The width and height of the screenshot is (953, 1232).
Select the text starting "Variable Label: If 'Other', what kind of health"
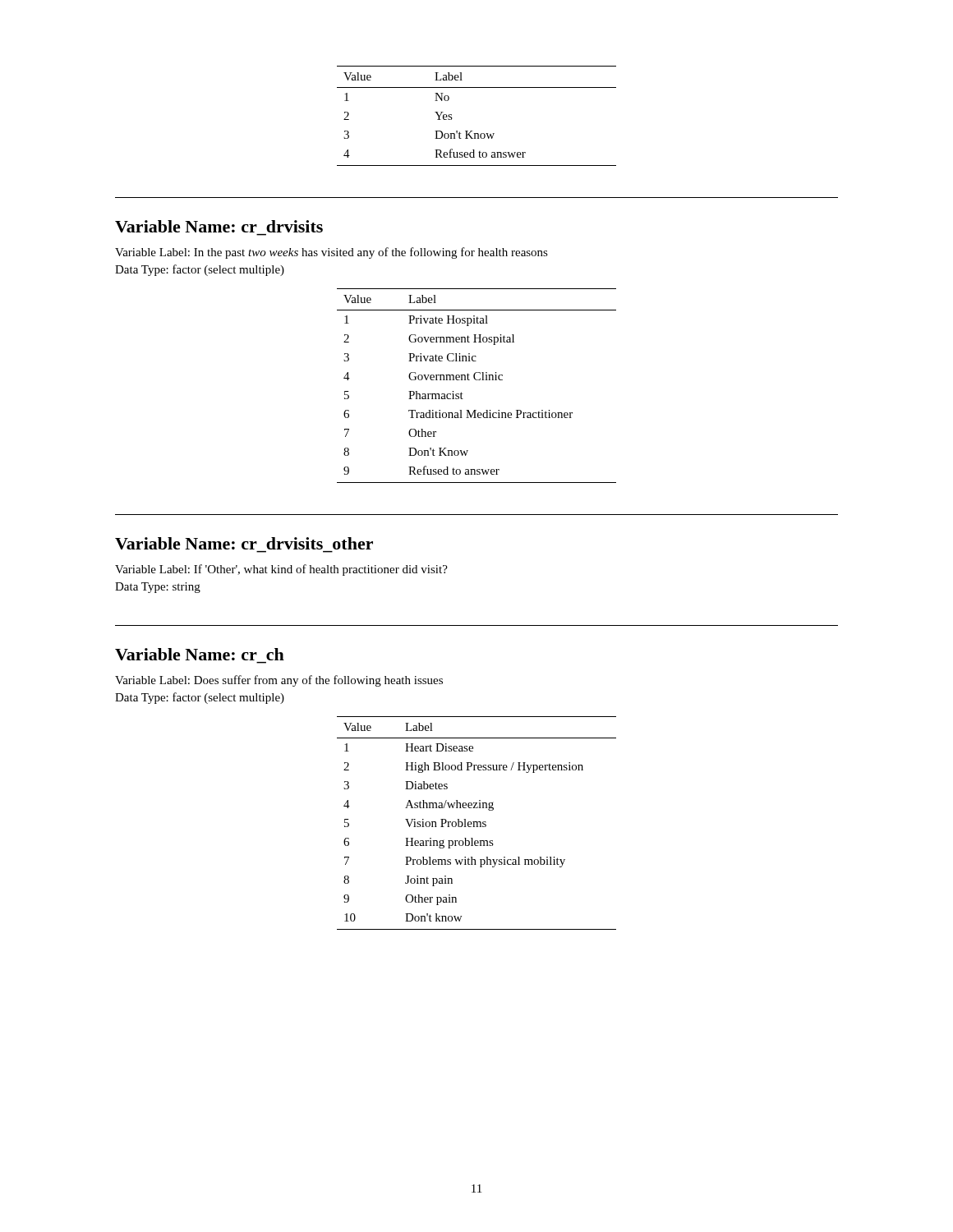281,569
